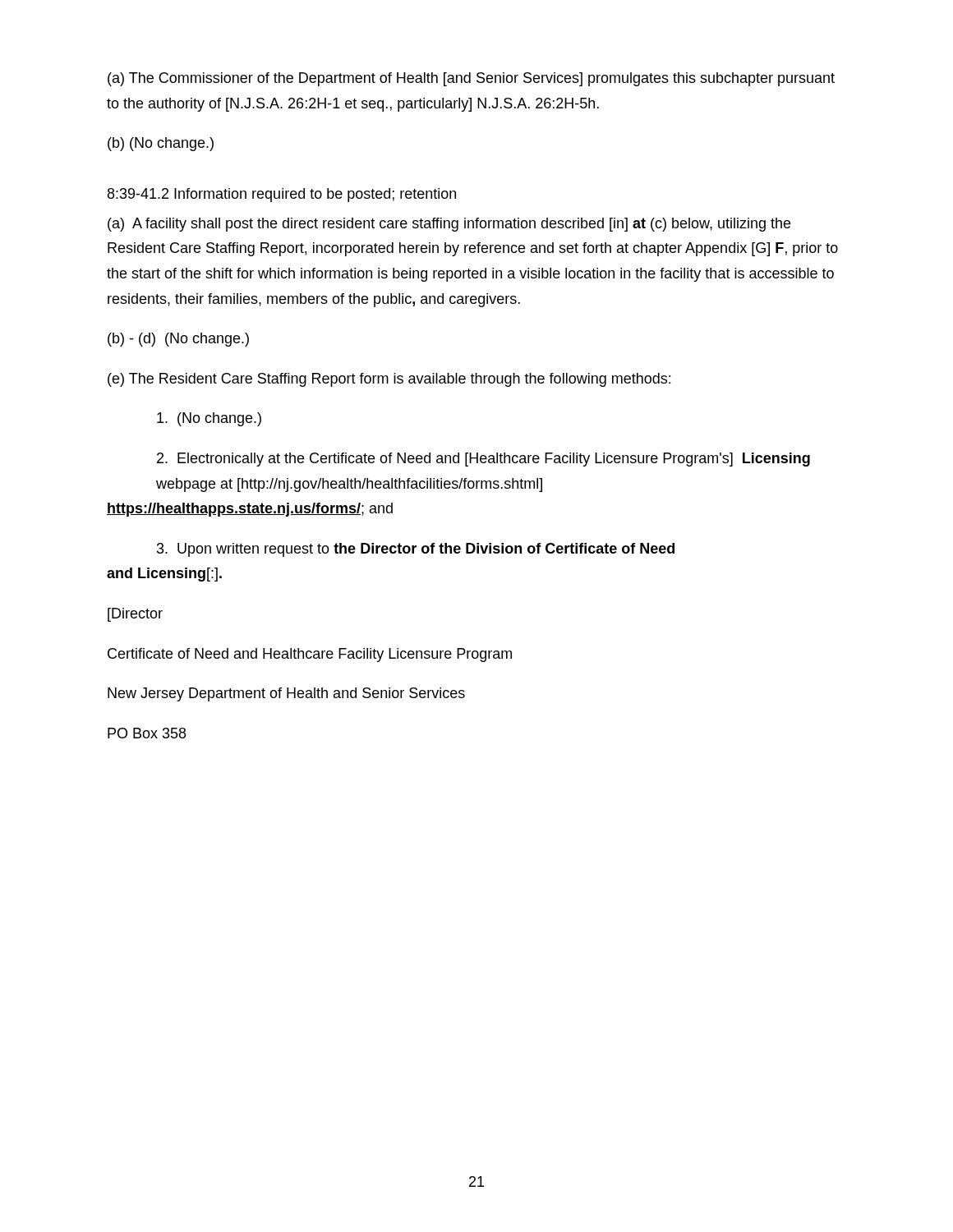This screenshot has width=953, height=1232.
Task: Where does it say "PO Box 358"?
Action: point(147,733)
